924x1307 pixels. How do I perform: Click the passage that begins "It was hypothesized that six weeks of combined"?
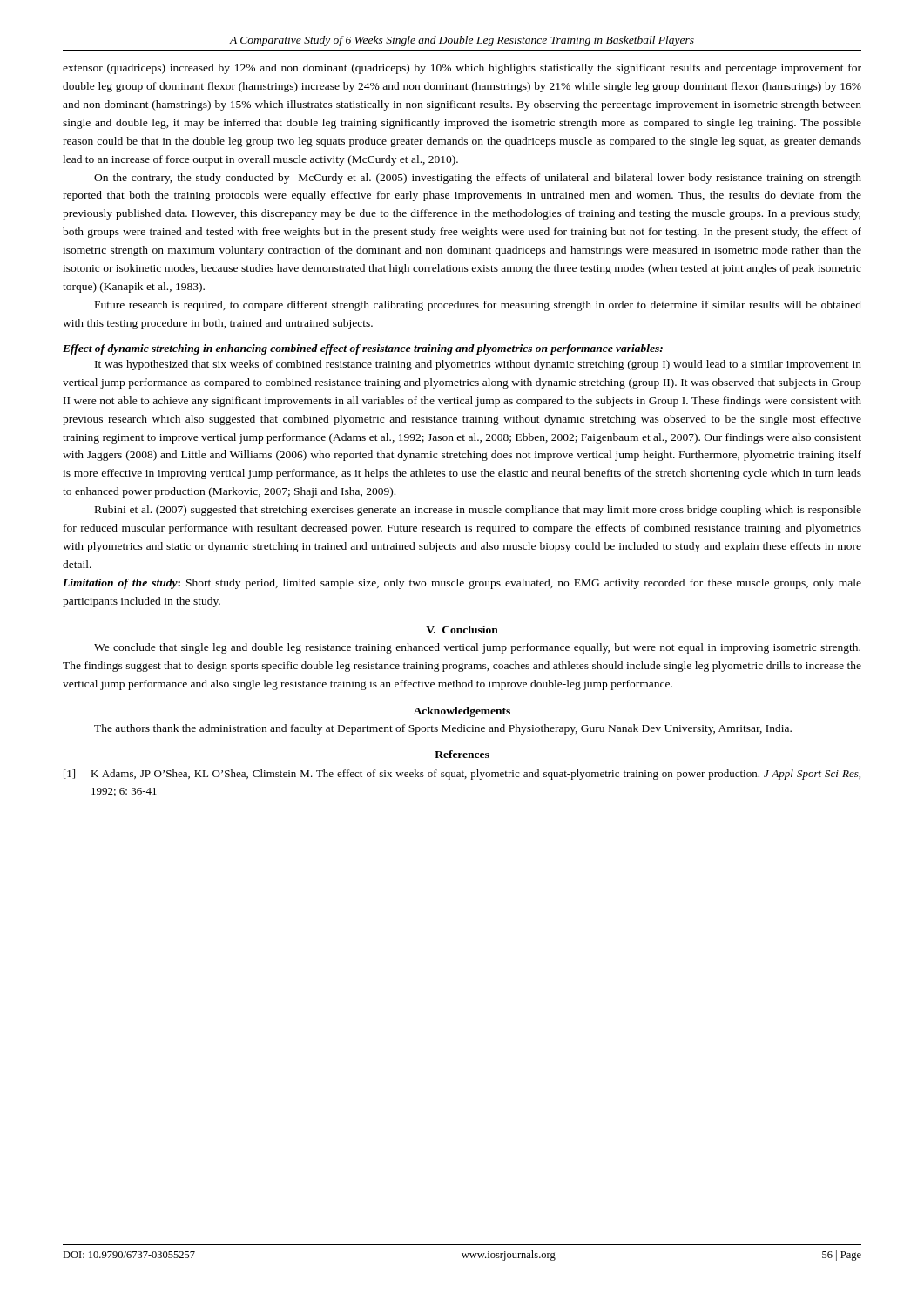click(x=462, y=428)
